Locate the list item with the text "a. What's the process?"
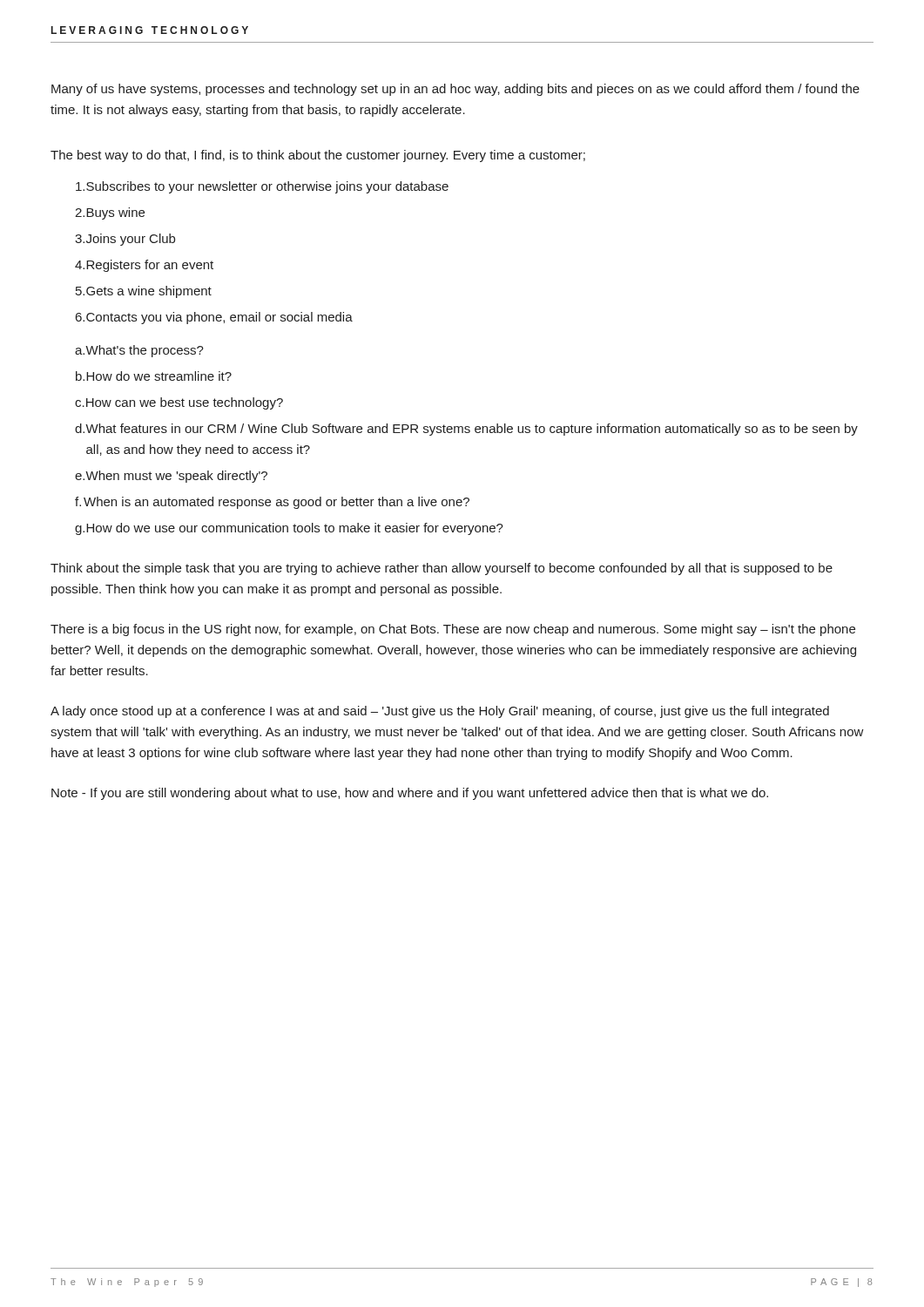This screenshot has height=1307, width=924. click(139, 351)
